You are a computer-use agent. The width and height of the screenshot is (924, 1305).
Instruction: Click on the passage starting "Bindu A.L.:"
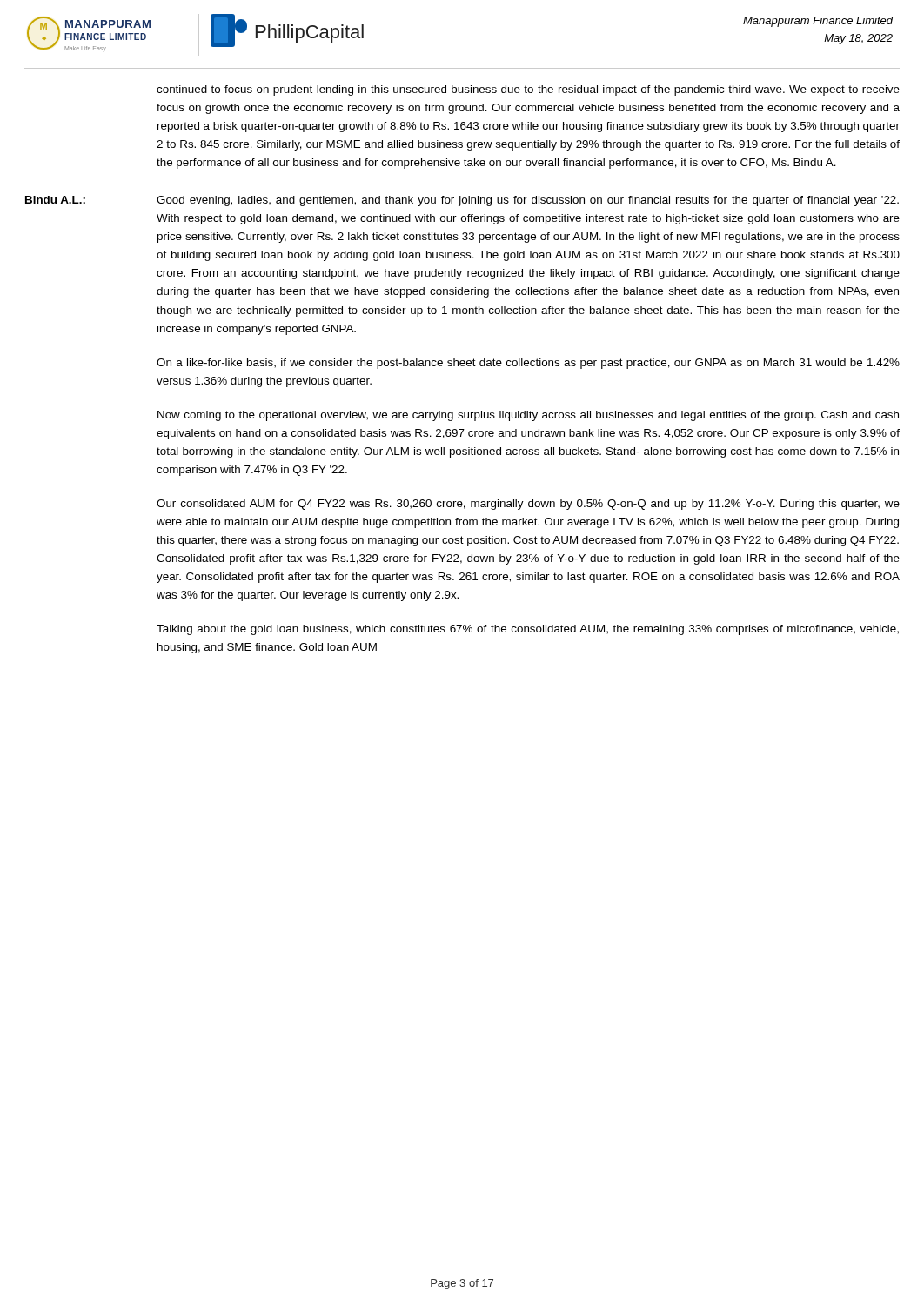pyautogui.click(x=55, y=200)
